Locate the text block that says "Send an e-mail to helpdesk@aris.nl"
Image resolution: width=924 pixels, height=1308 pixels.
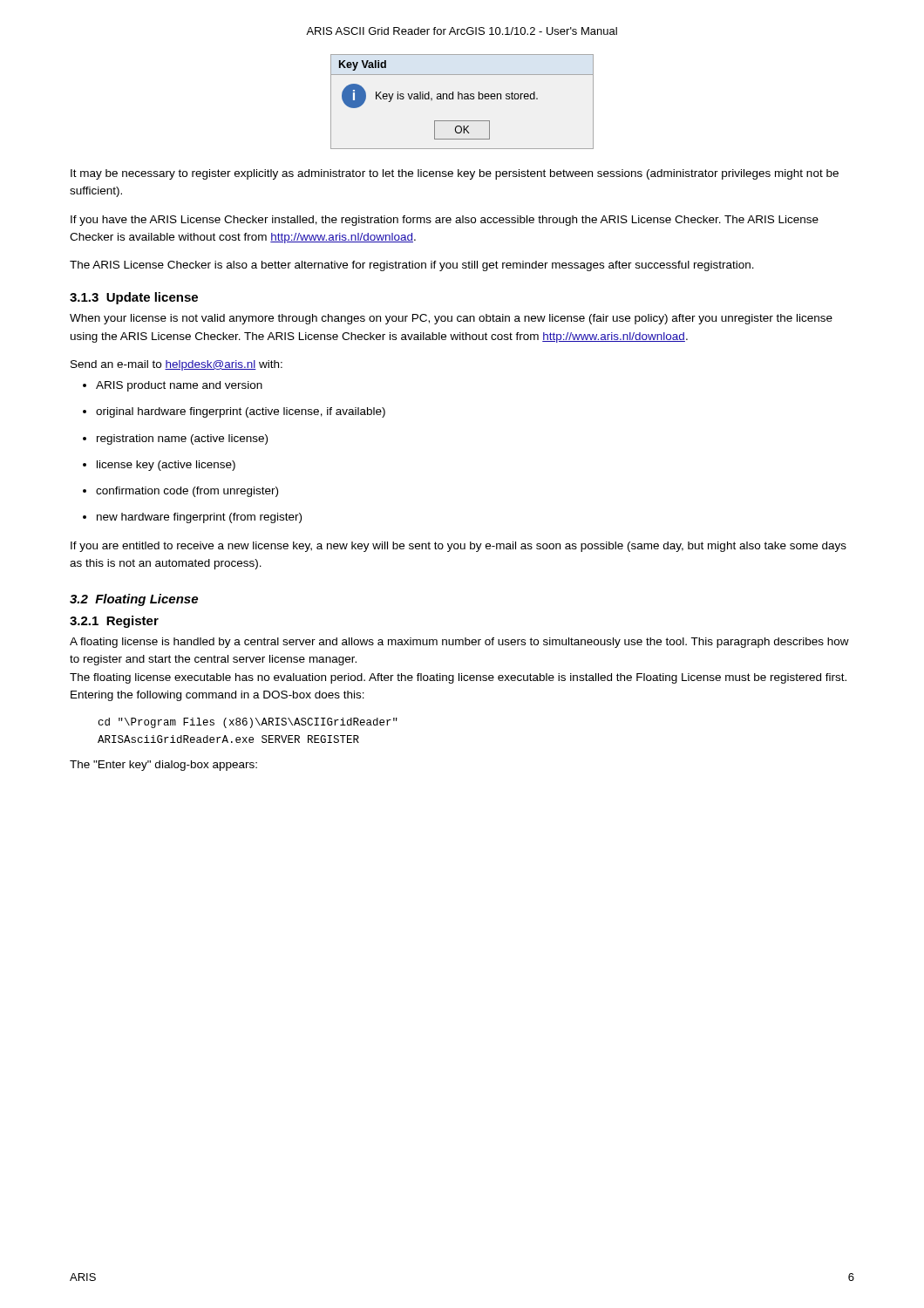click(177, 365)
